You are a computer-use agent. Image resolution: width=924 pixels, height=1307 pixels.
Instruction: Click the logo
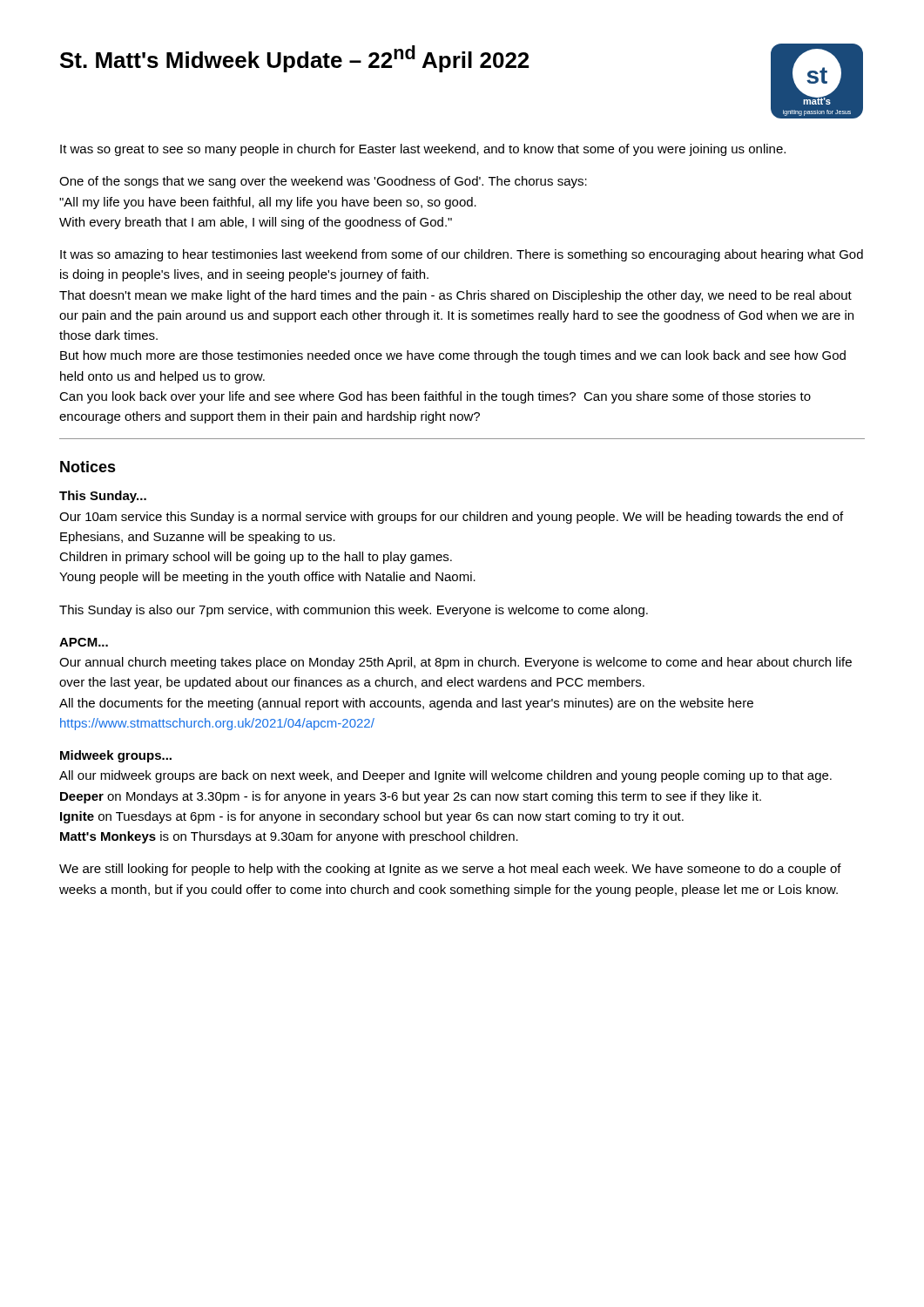[x=817, y=82]
